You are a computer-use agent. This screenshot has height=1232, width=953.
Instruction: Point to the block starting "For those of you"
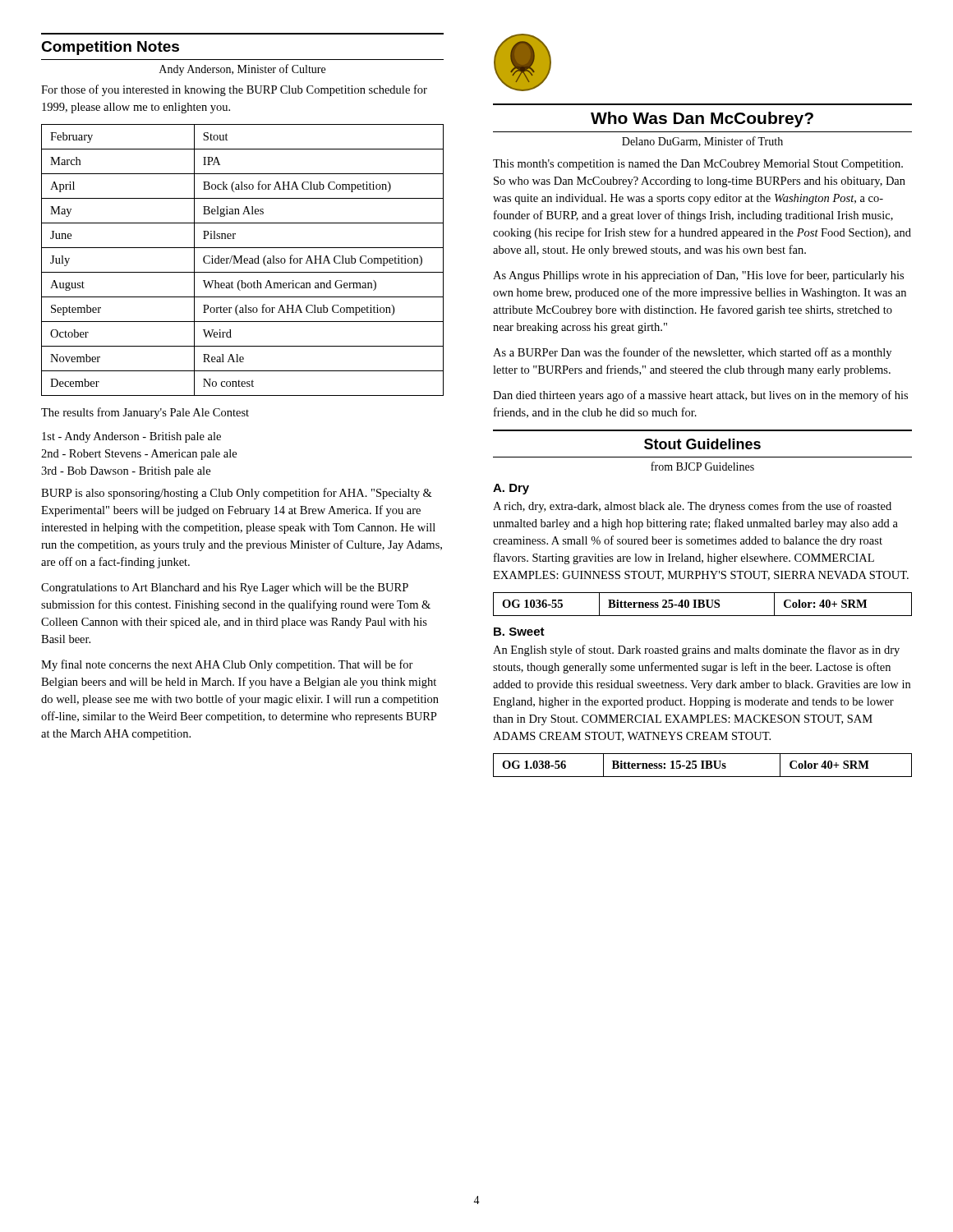click(234, 98)
